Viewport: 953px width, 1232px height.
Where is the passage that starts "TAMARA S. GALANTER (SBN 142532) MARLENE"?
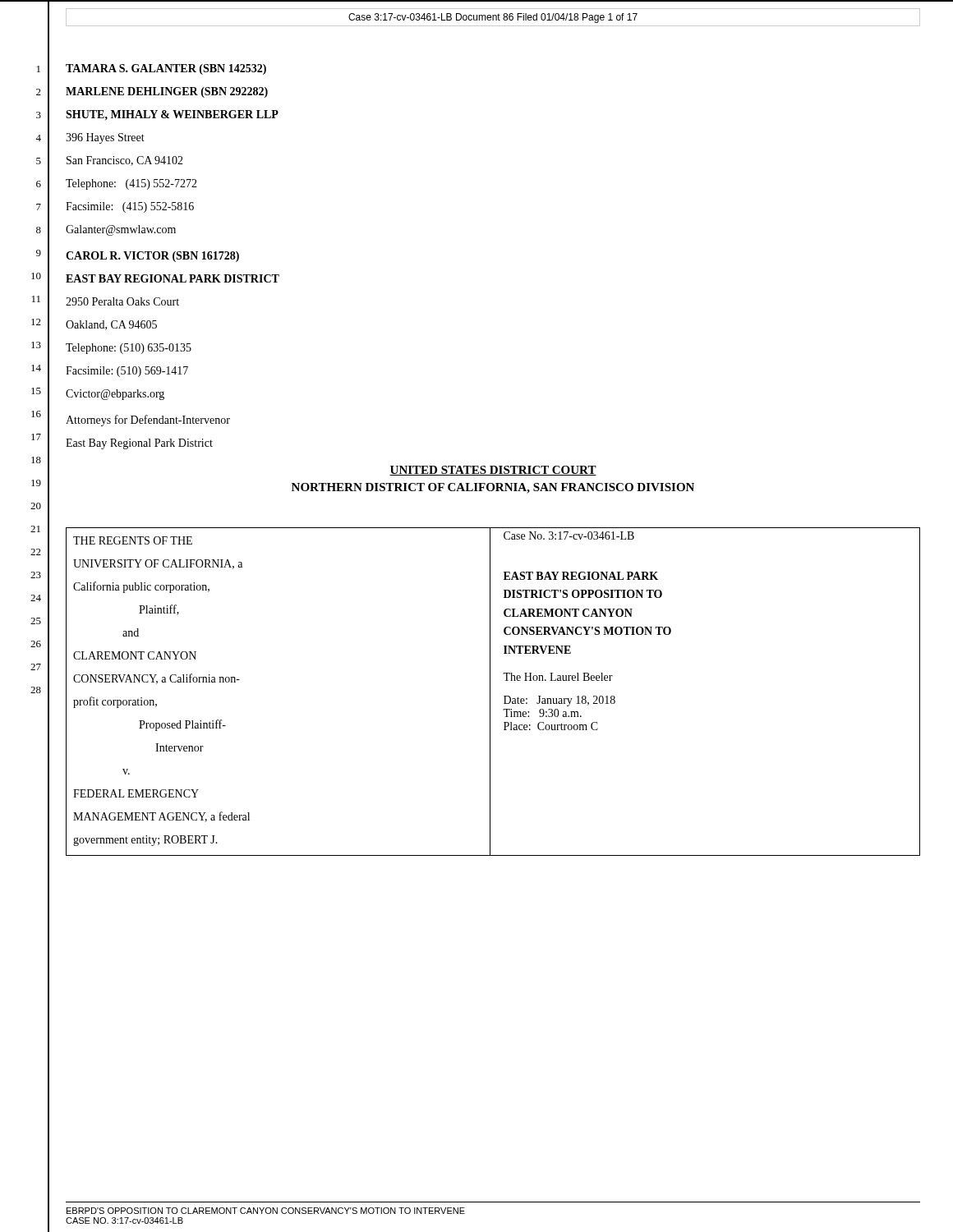[166, 69]
